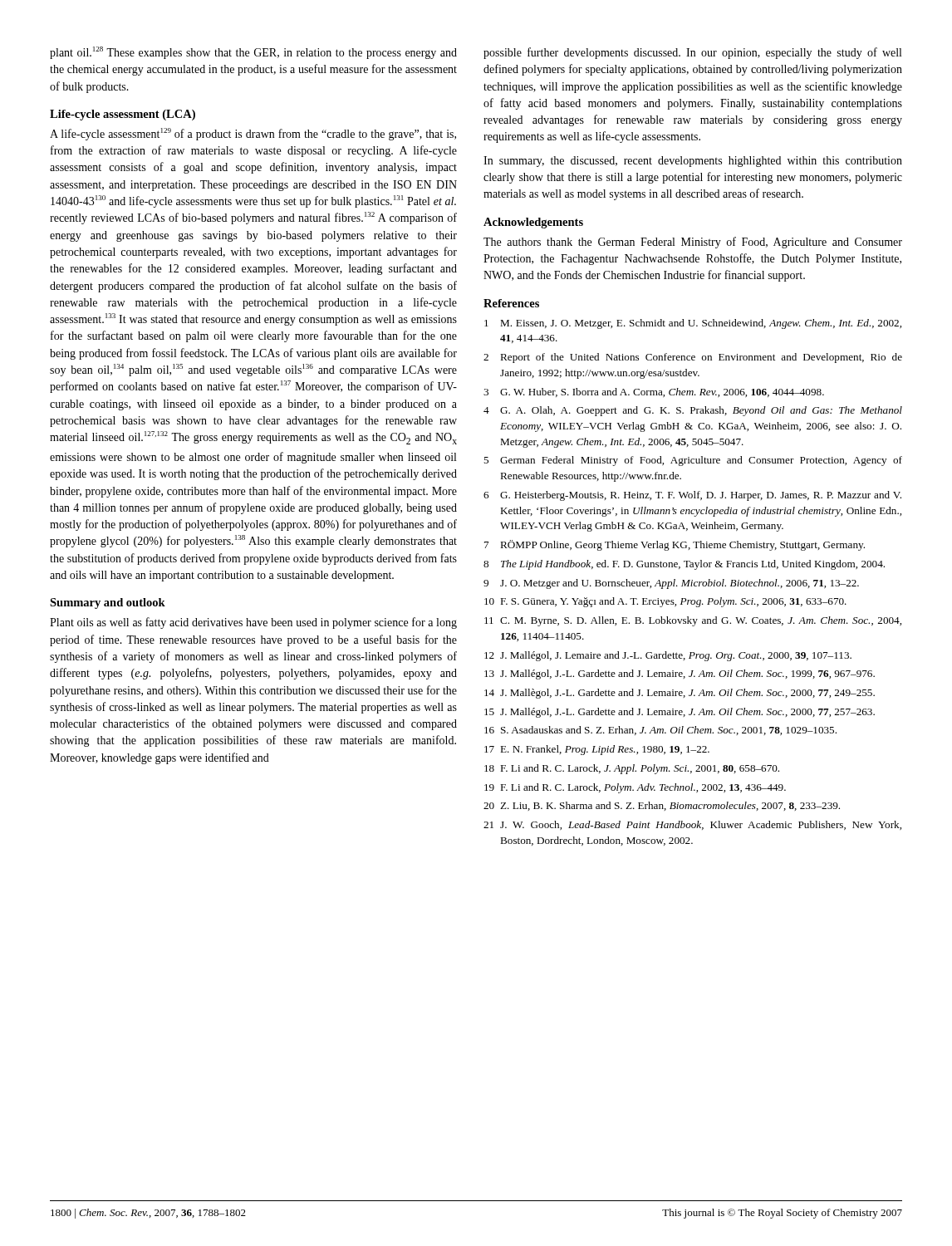Locate the text block starting "12 J. Mallégol, J."
Screen dimensions: 1246x952
668,655
